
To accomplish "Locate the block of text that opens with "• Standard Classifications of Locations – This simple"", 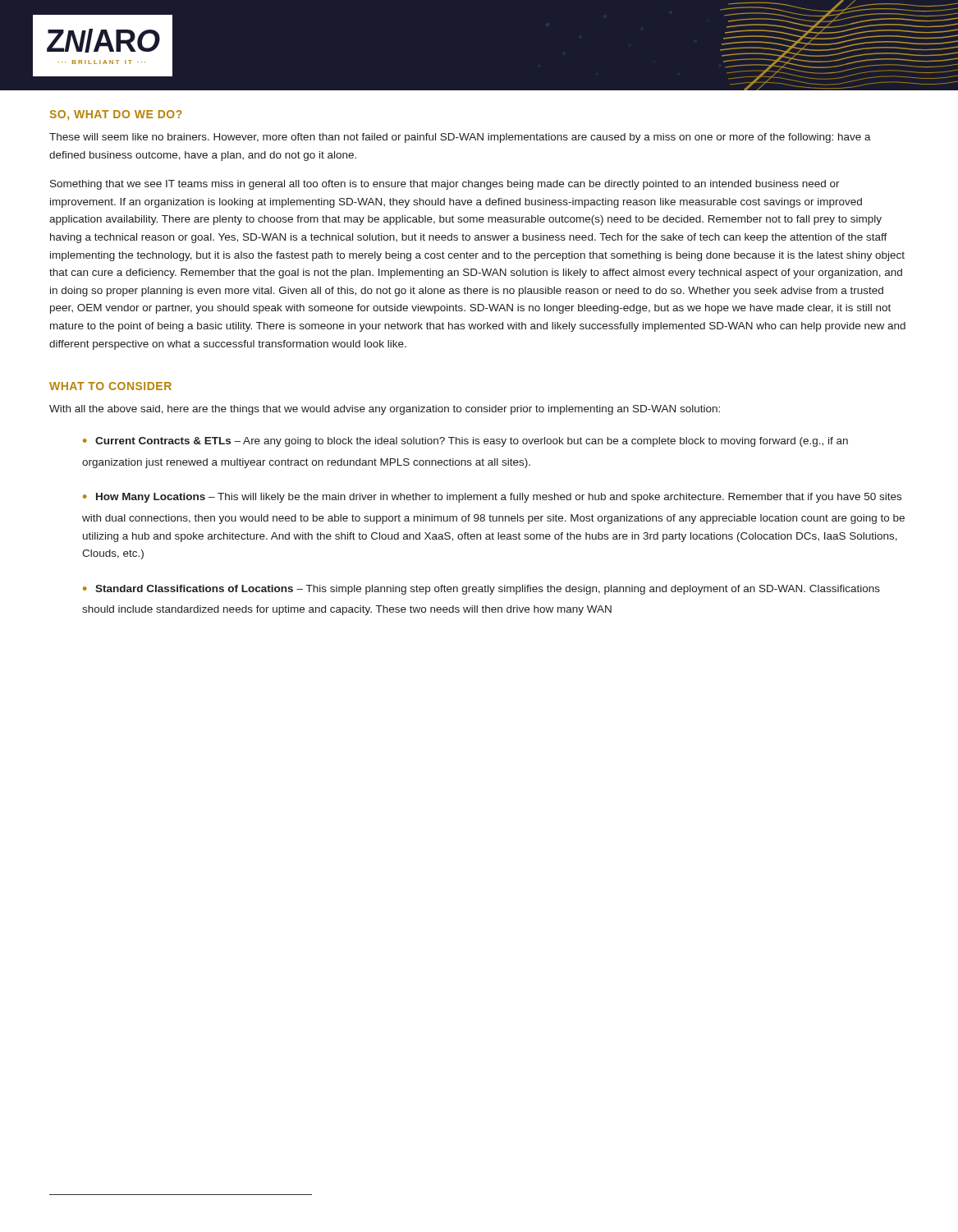I will pos(495,598).
